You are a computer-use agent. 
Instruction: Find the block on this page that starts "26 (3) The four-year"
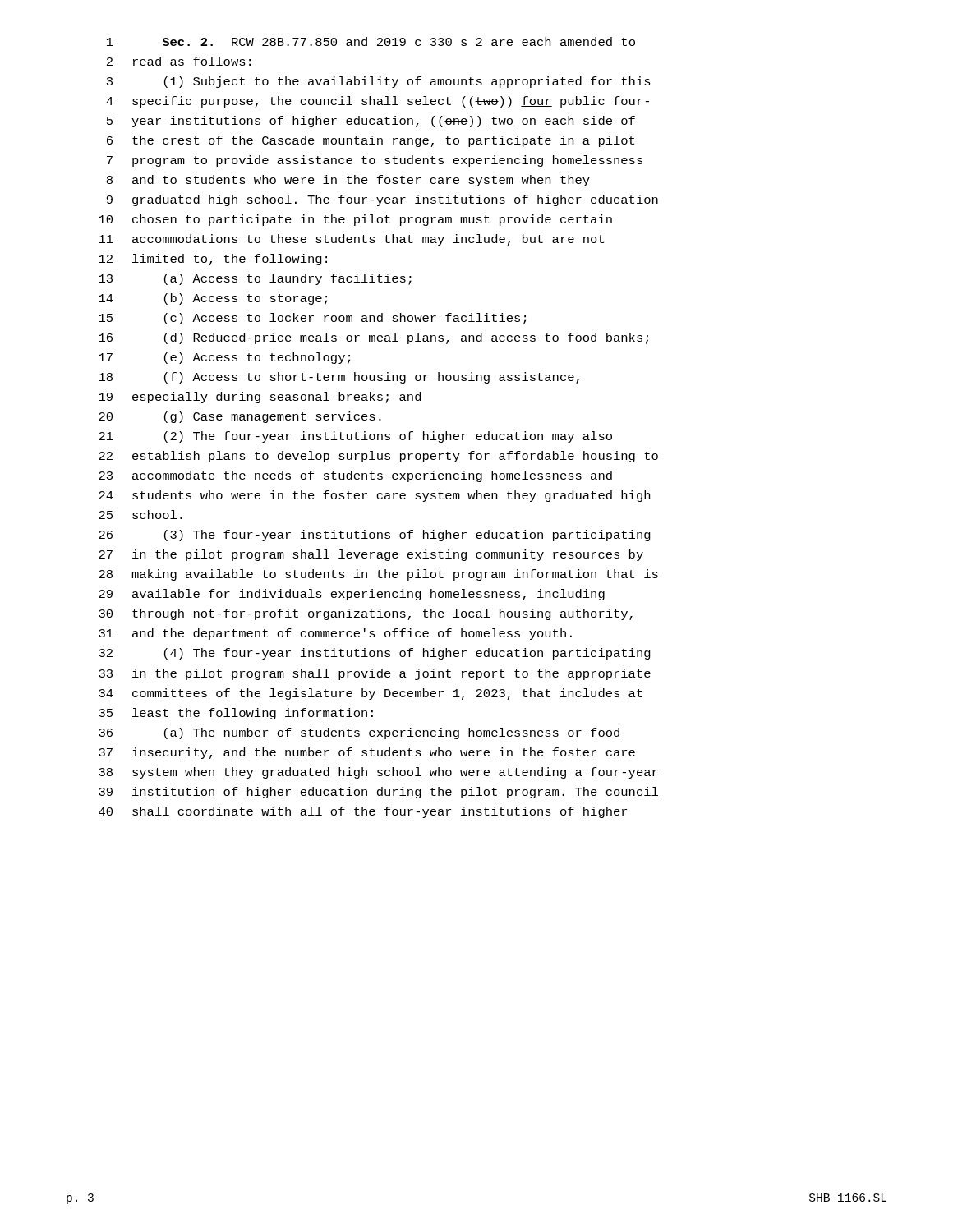[x=485, y=585]
